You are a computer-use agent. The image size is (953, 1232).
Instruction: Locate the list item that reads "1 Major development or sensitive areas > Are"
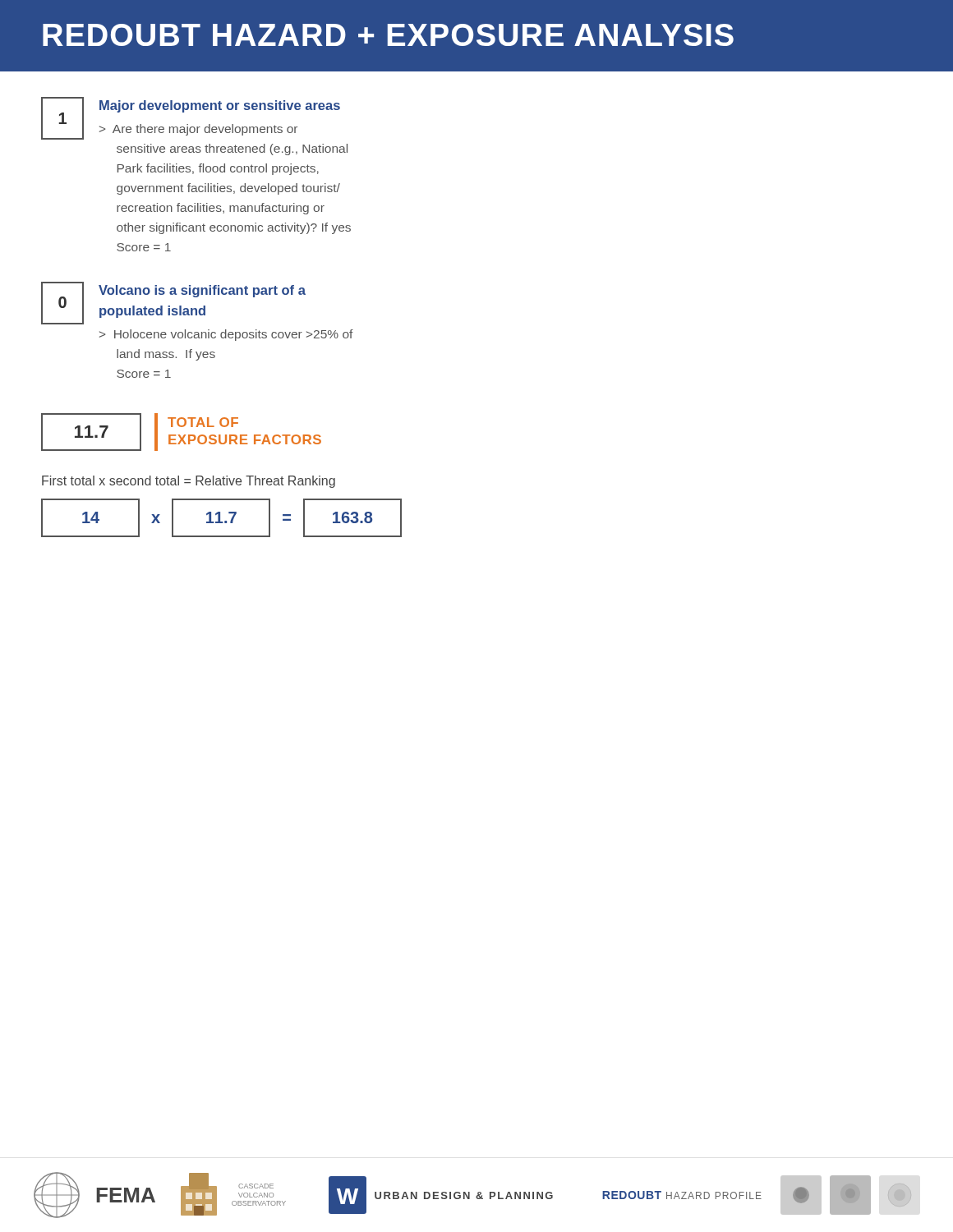click(x=196, y=176)
